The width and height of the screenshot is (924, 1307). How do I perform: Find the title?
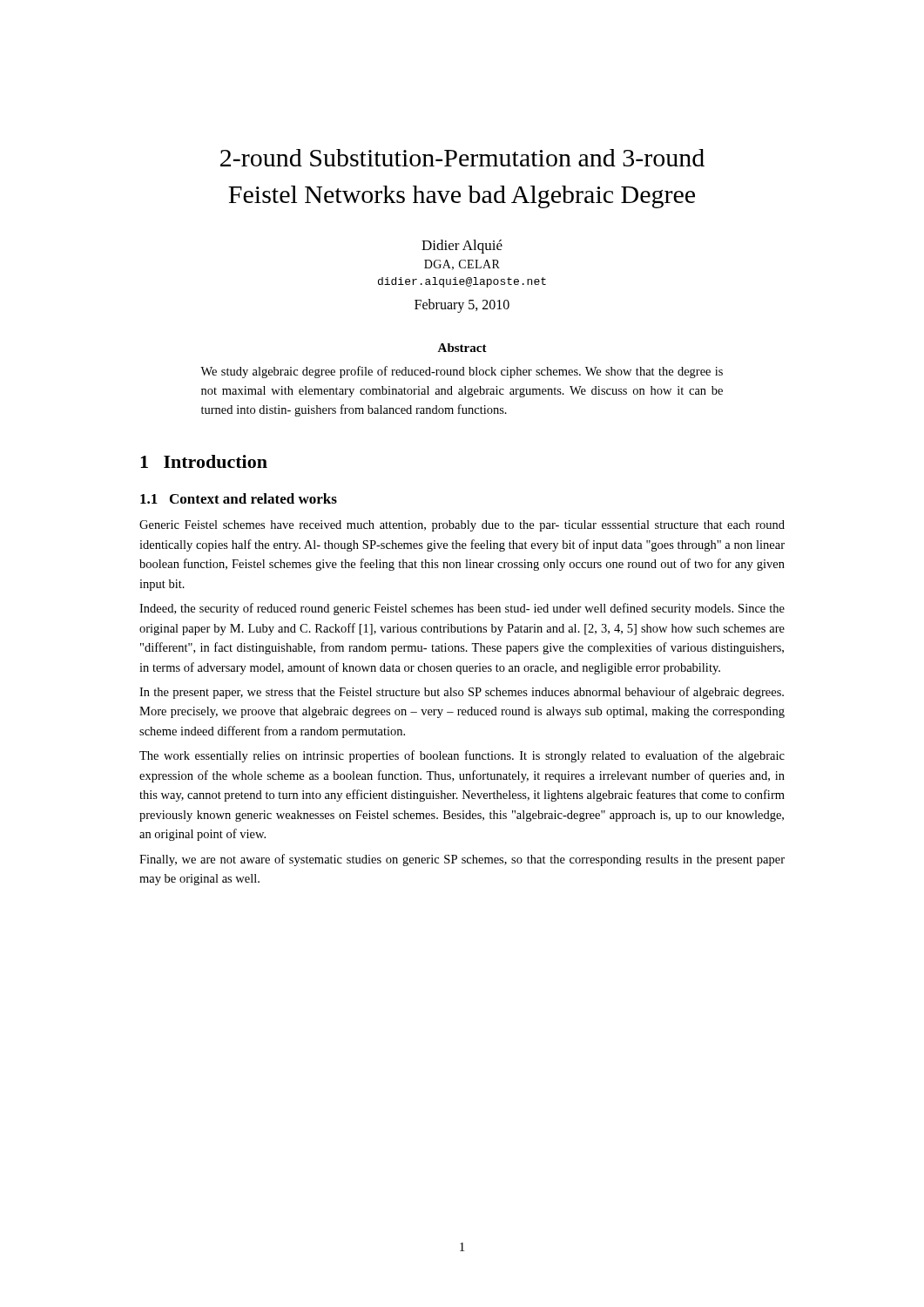coord(462,176)
